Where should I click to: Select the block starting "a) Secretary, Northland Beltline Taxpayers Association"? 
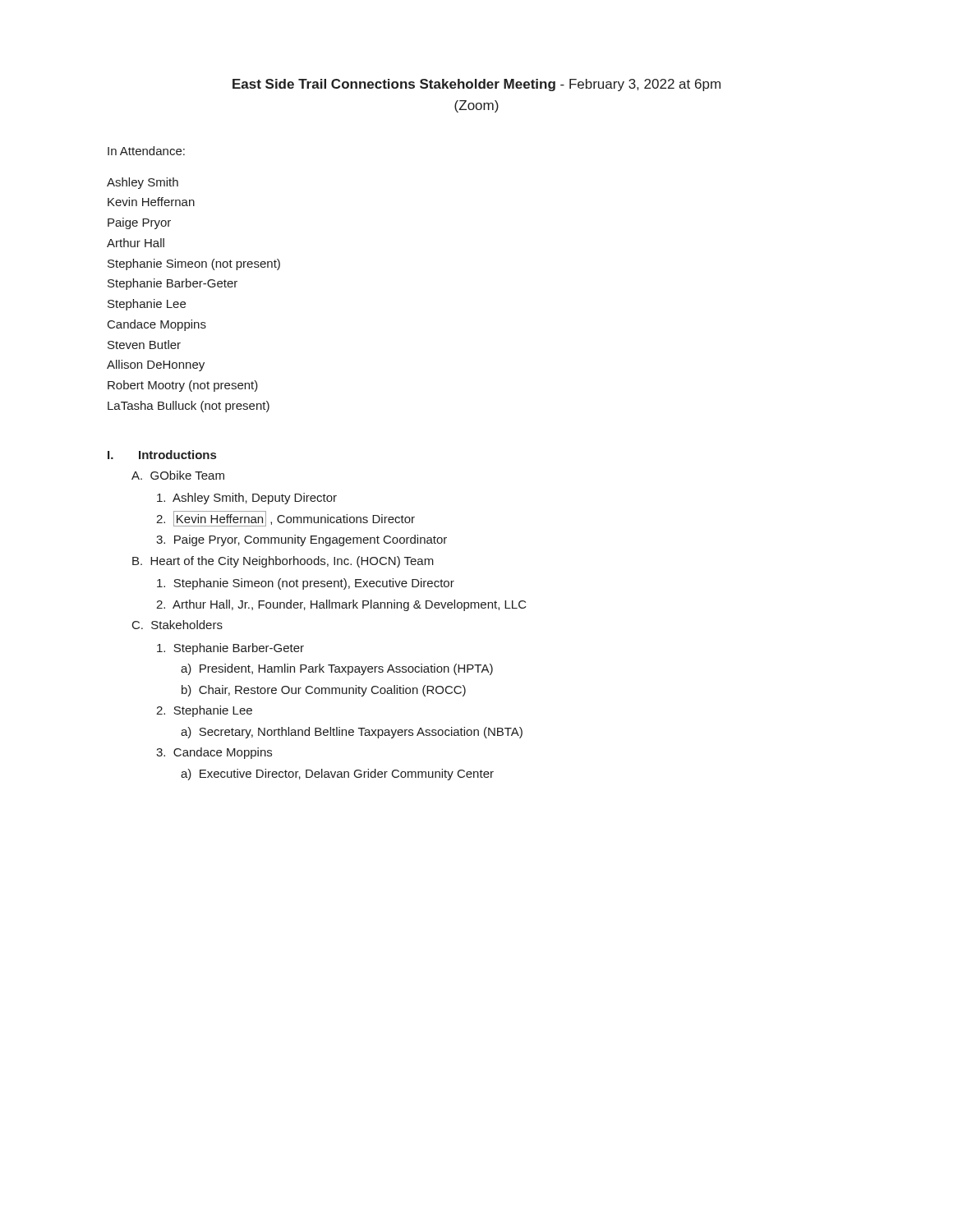pos(352,731)
